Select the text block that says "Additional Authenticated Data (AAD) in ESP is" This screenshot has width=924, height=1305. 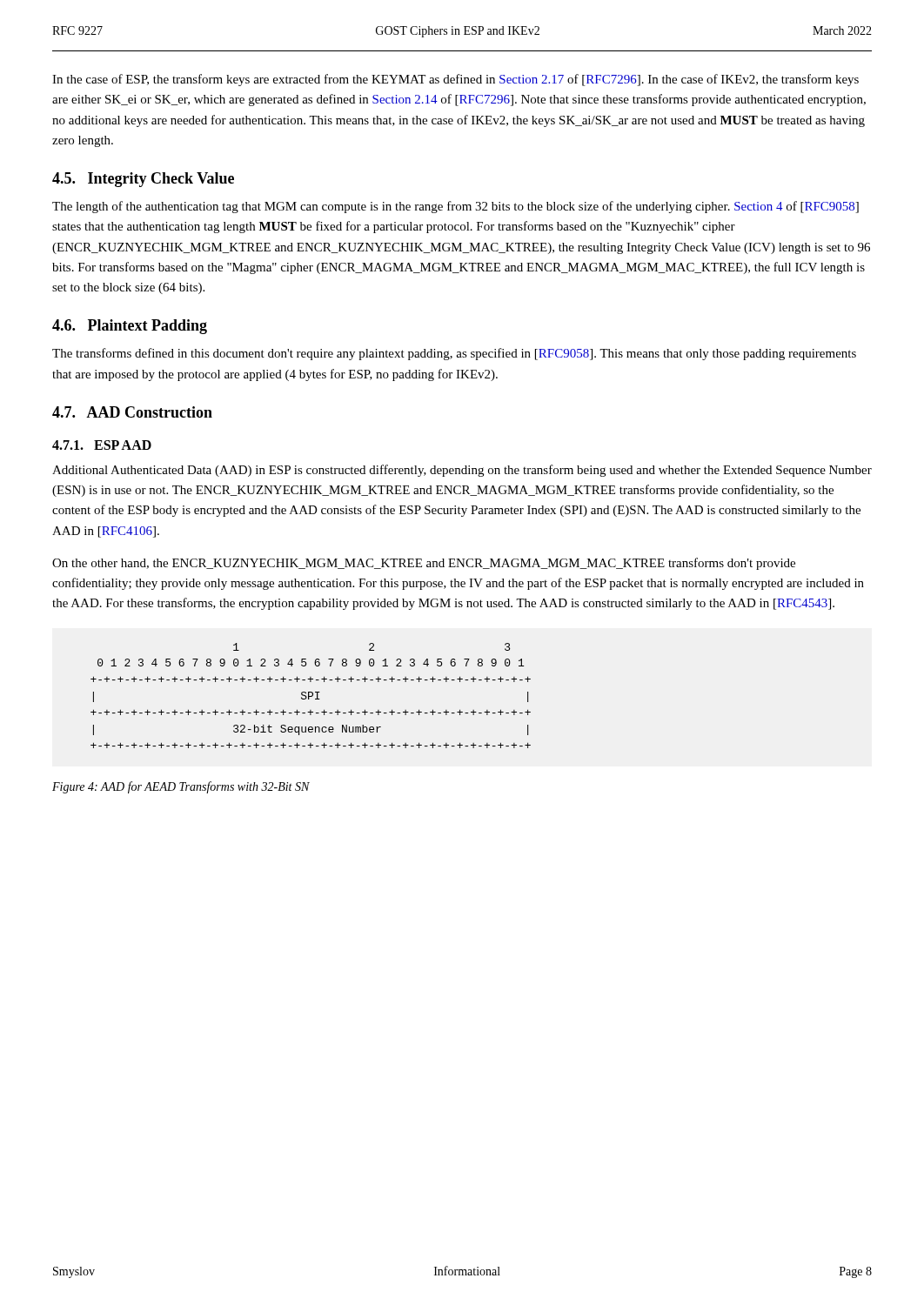(462, 500)
